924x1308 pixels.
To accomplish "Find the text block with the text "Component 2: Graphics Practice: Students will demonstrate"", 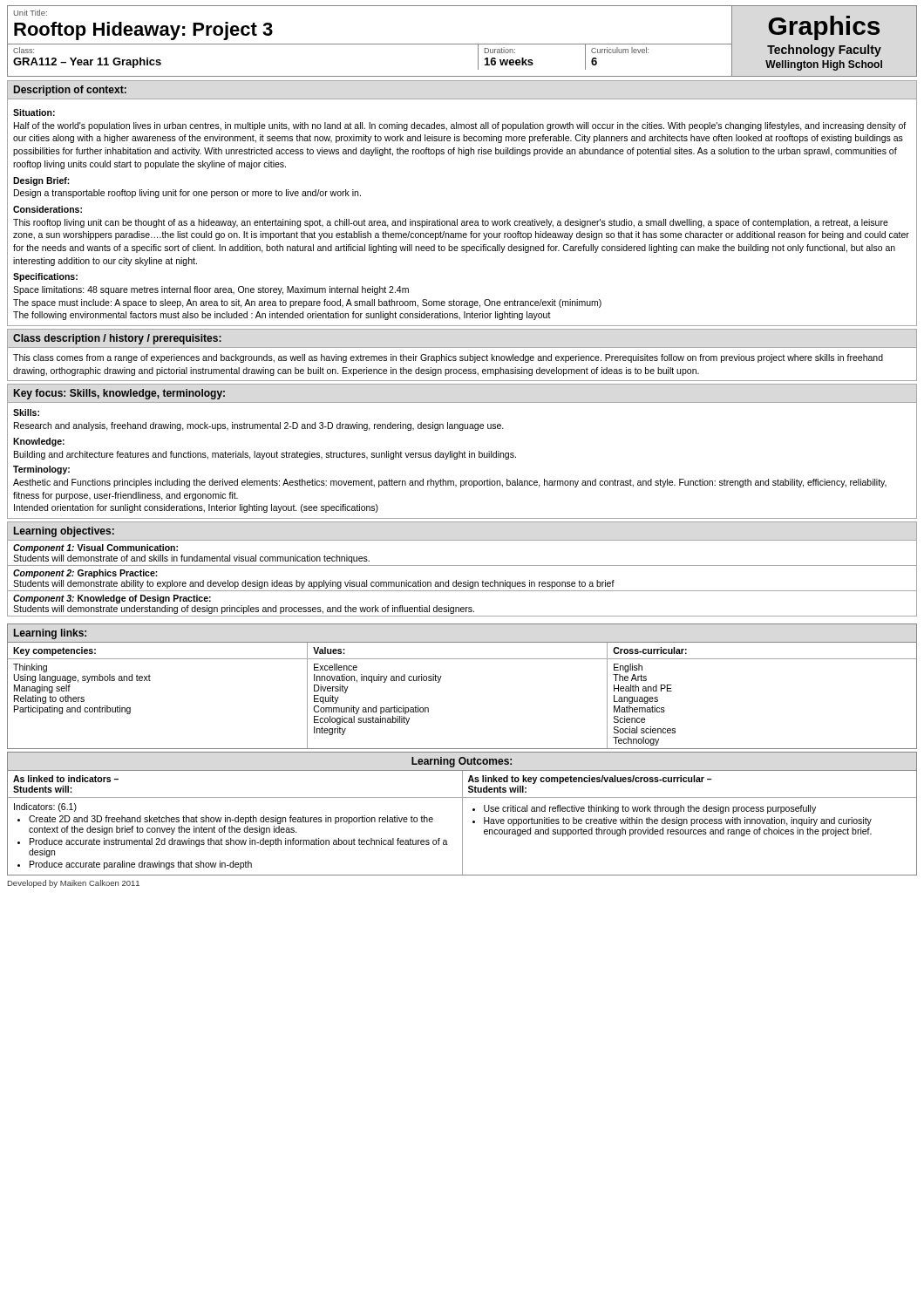I will coord(314,578).
